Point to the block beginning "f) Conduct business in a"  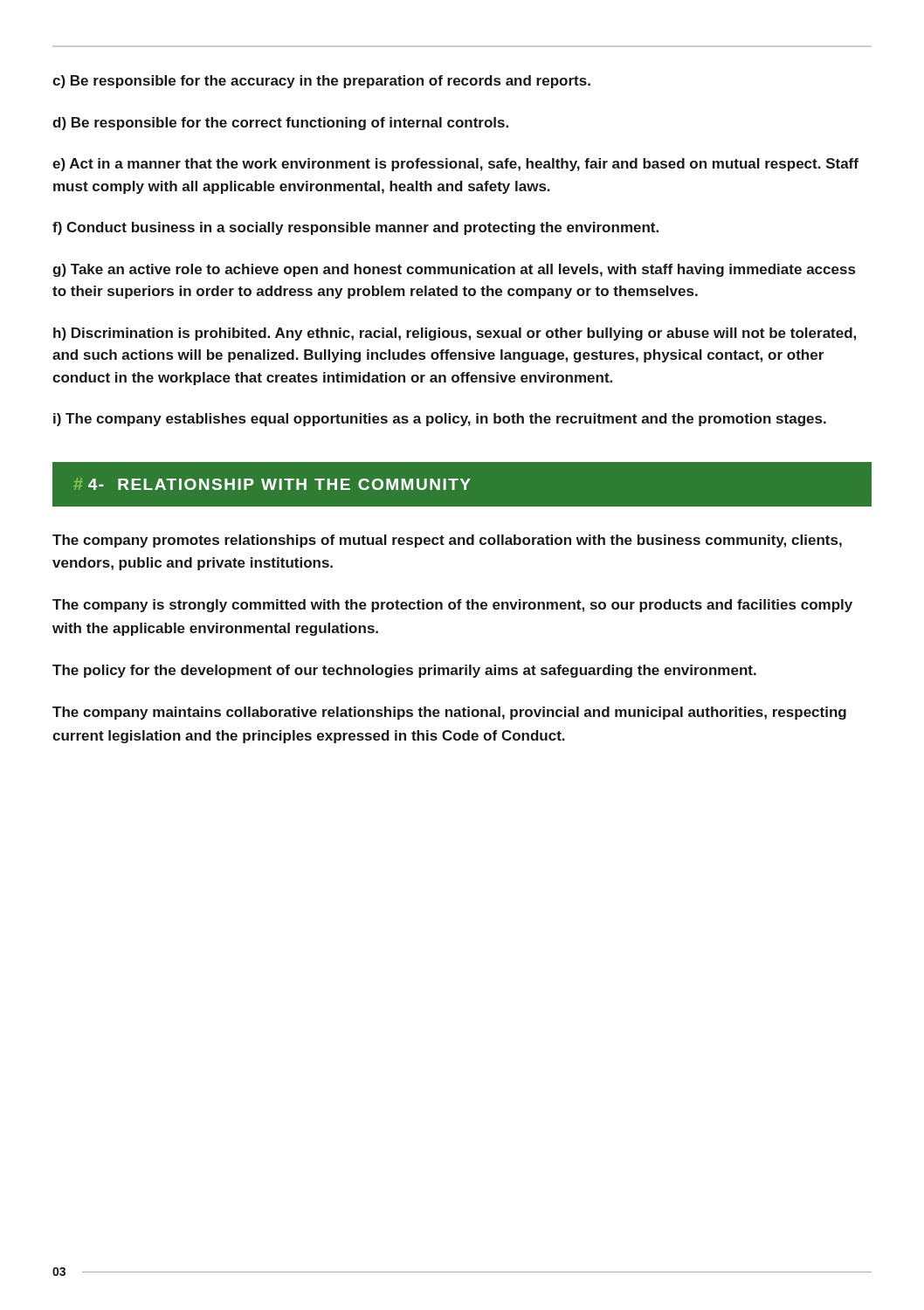[356, 227]
